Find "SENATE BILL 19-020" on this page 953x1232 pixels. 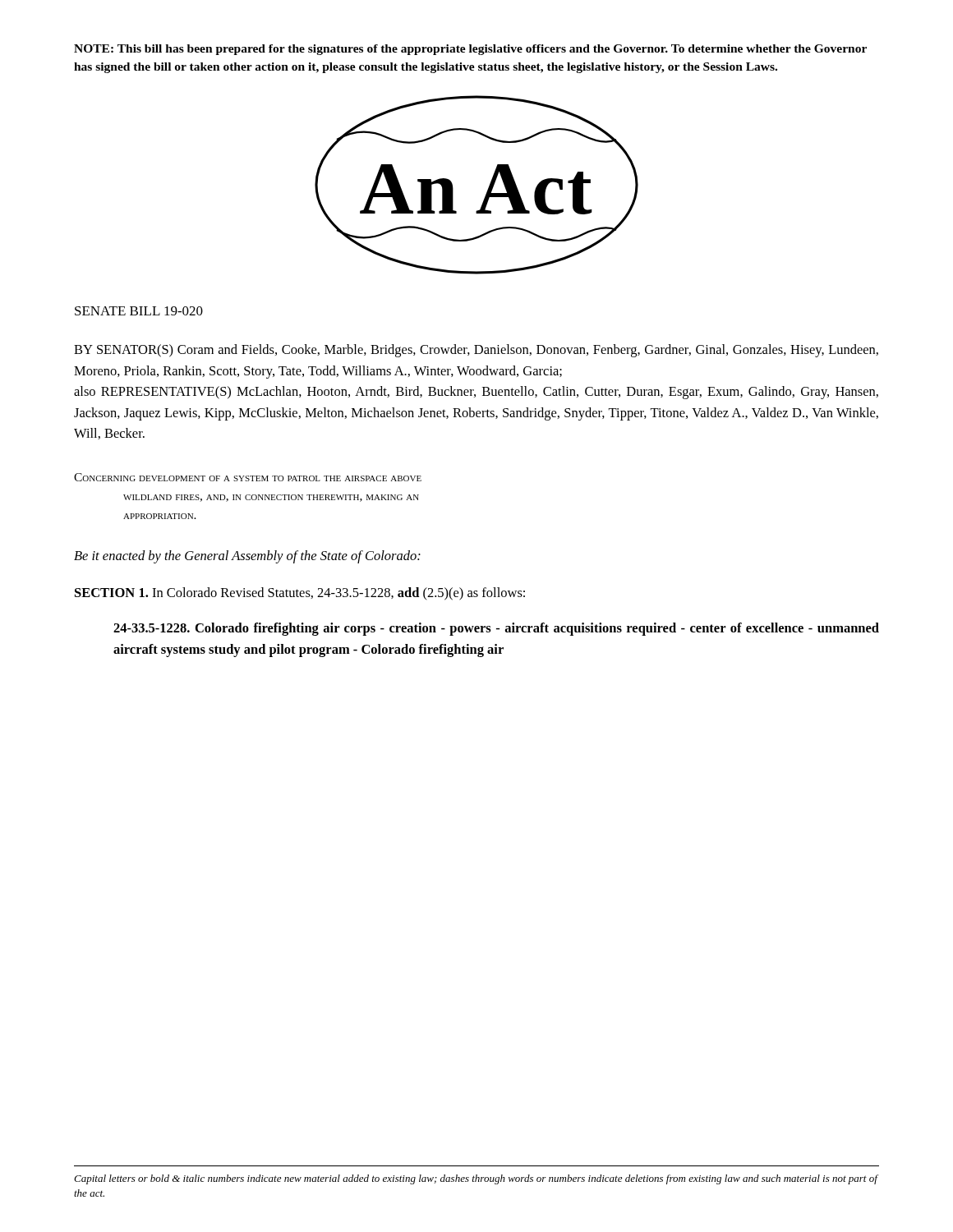click(x=138, y=311)
